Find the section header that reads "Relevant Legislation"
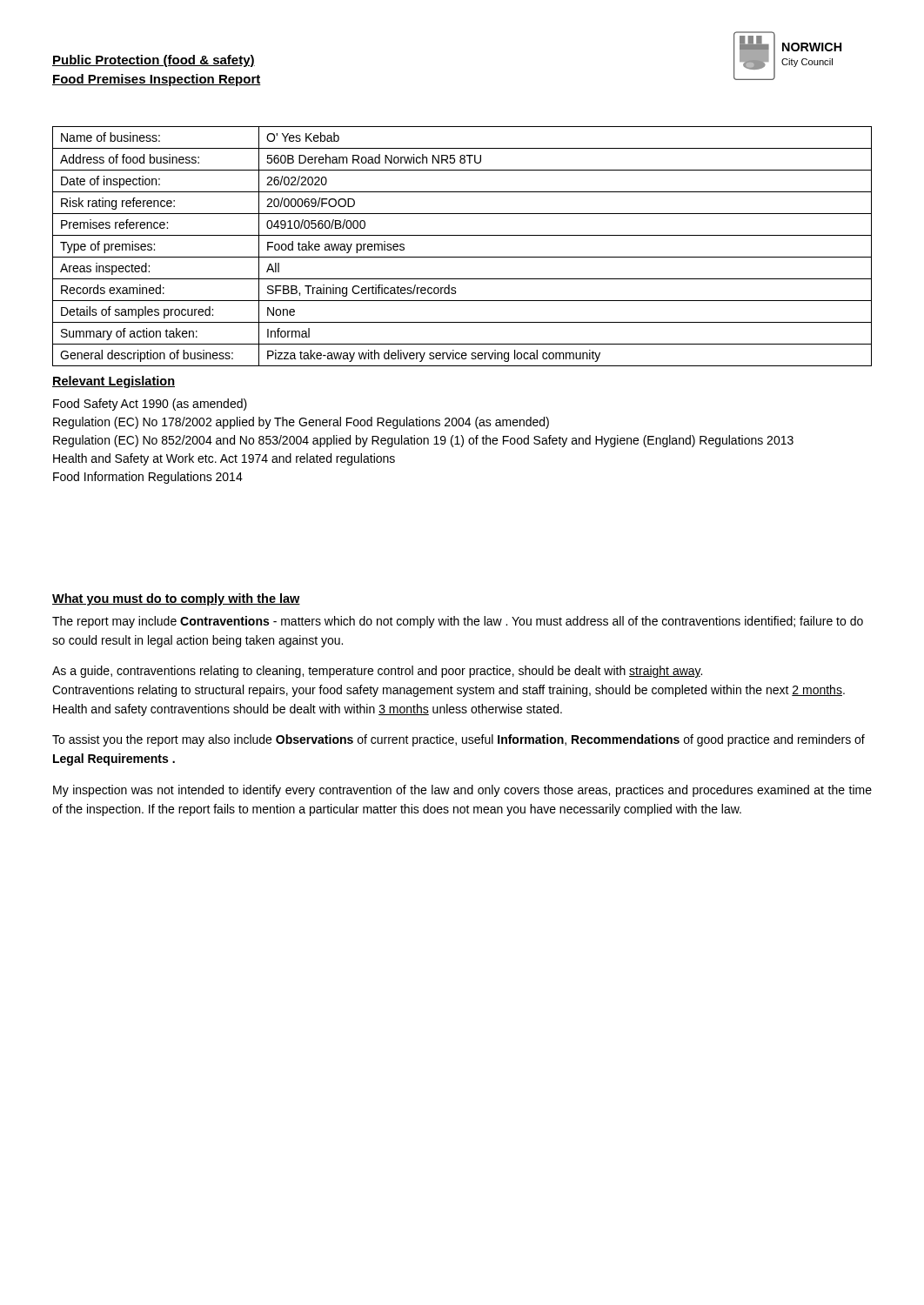Screen dimensions: 1305x924 pos(114,381)
